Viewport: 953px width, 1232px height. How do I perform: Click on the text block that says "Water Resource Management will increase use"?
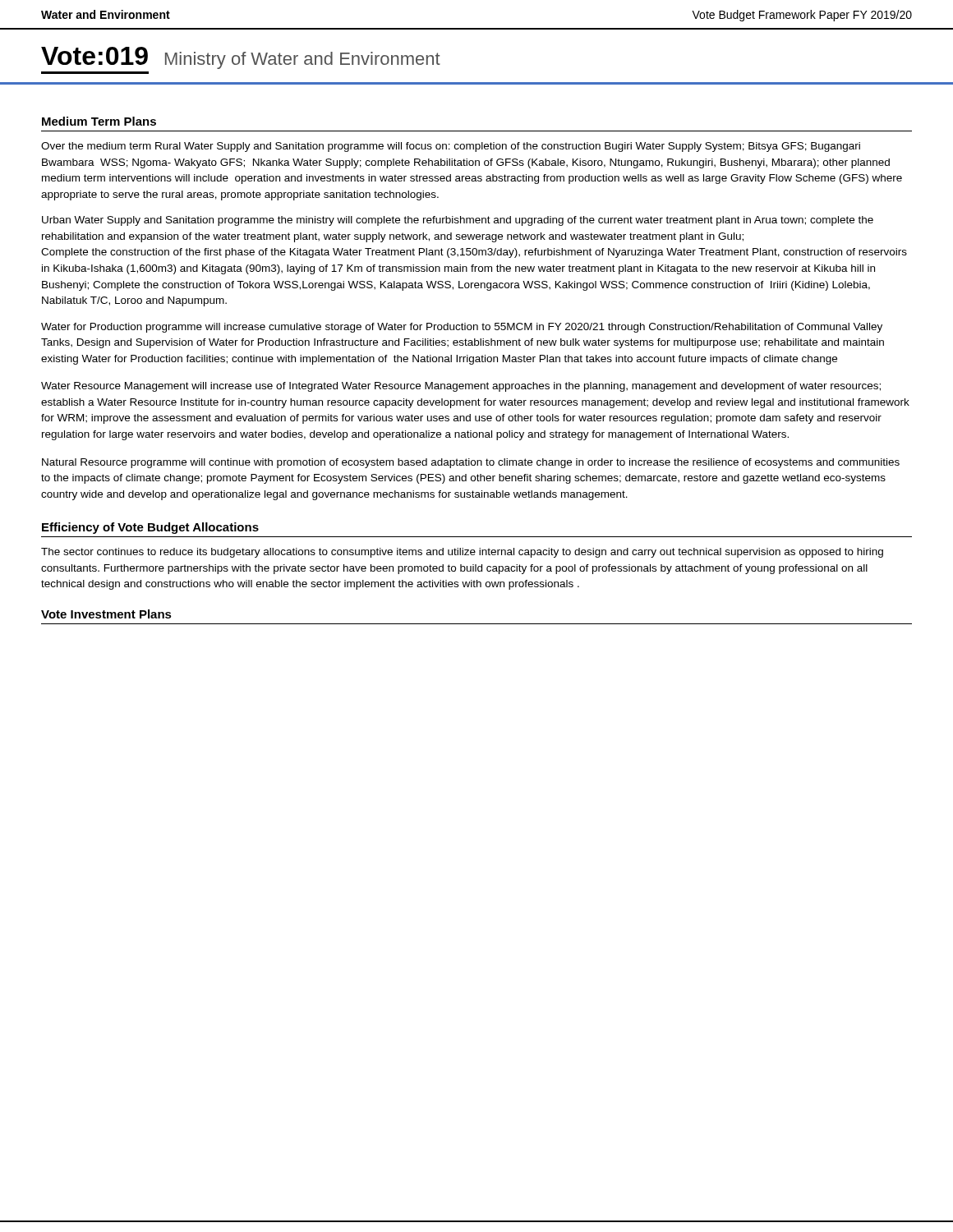[x=475, y=410]
